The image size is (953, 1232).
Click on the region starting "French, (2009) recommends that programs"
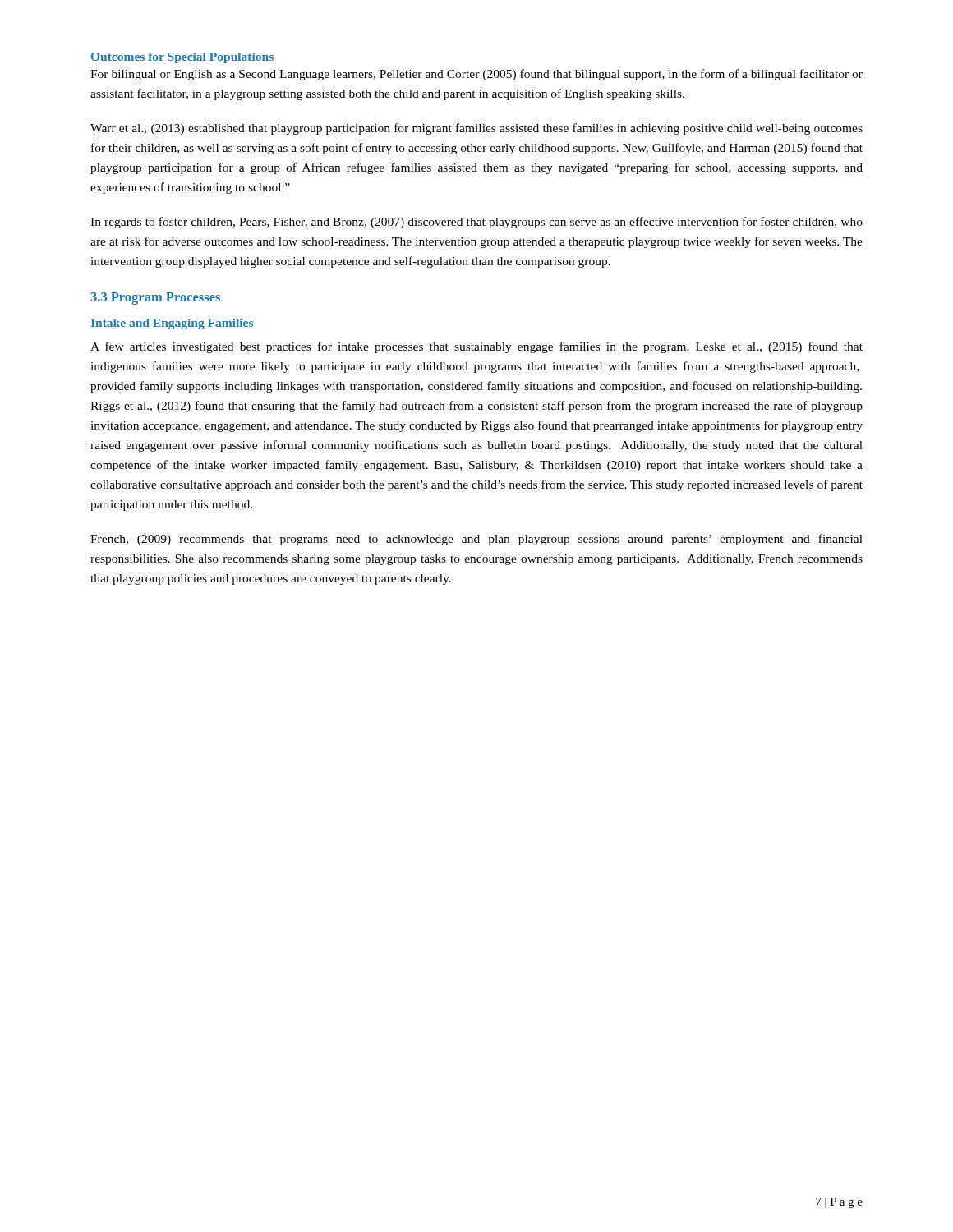[x=476, y=558]
